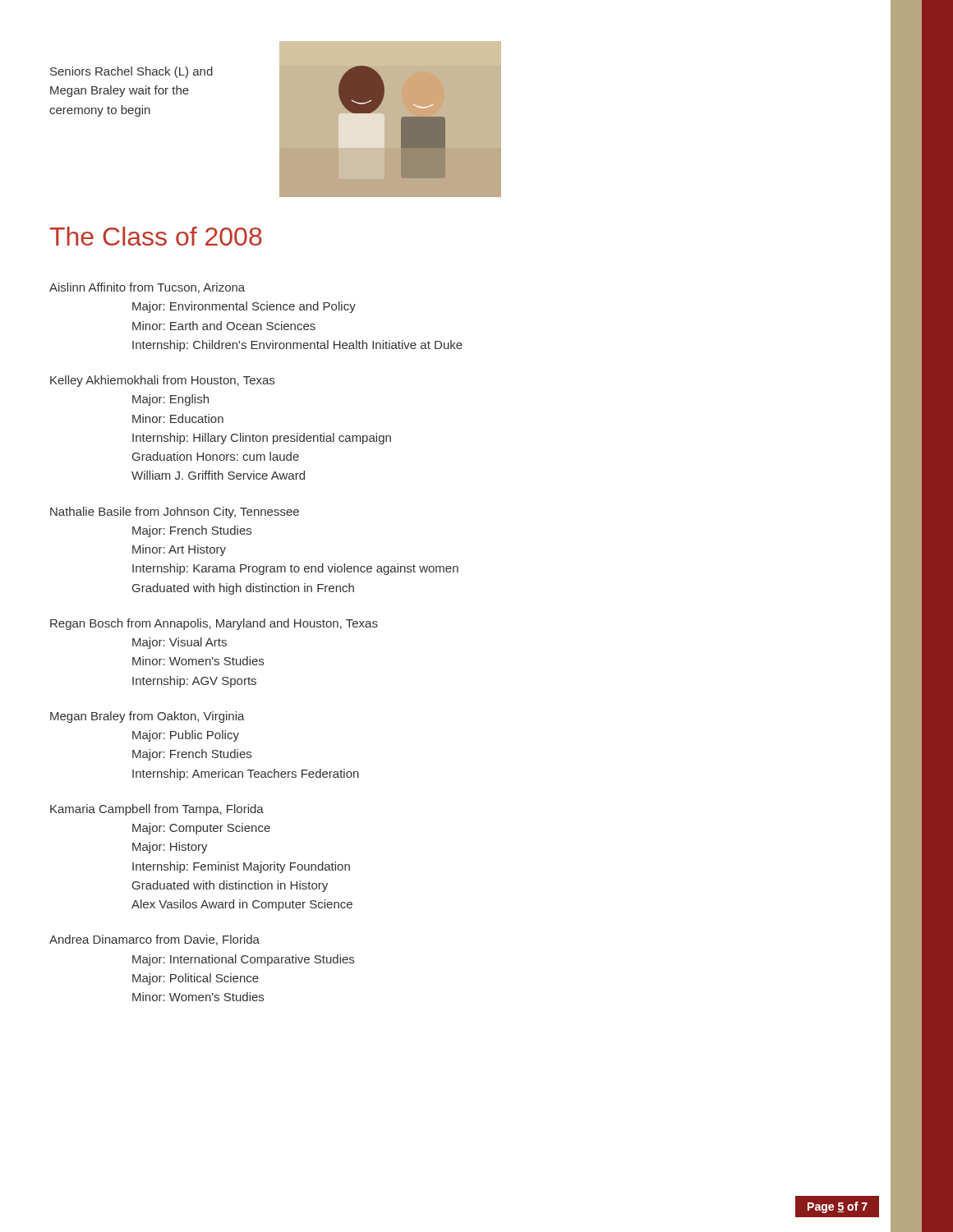Find the photo
Viewport: 953px width, 1232px height.
click(x=390, y=119)
